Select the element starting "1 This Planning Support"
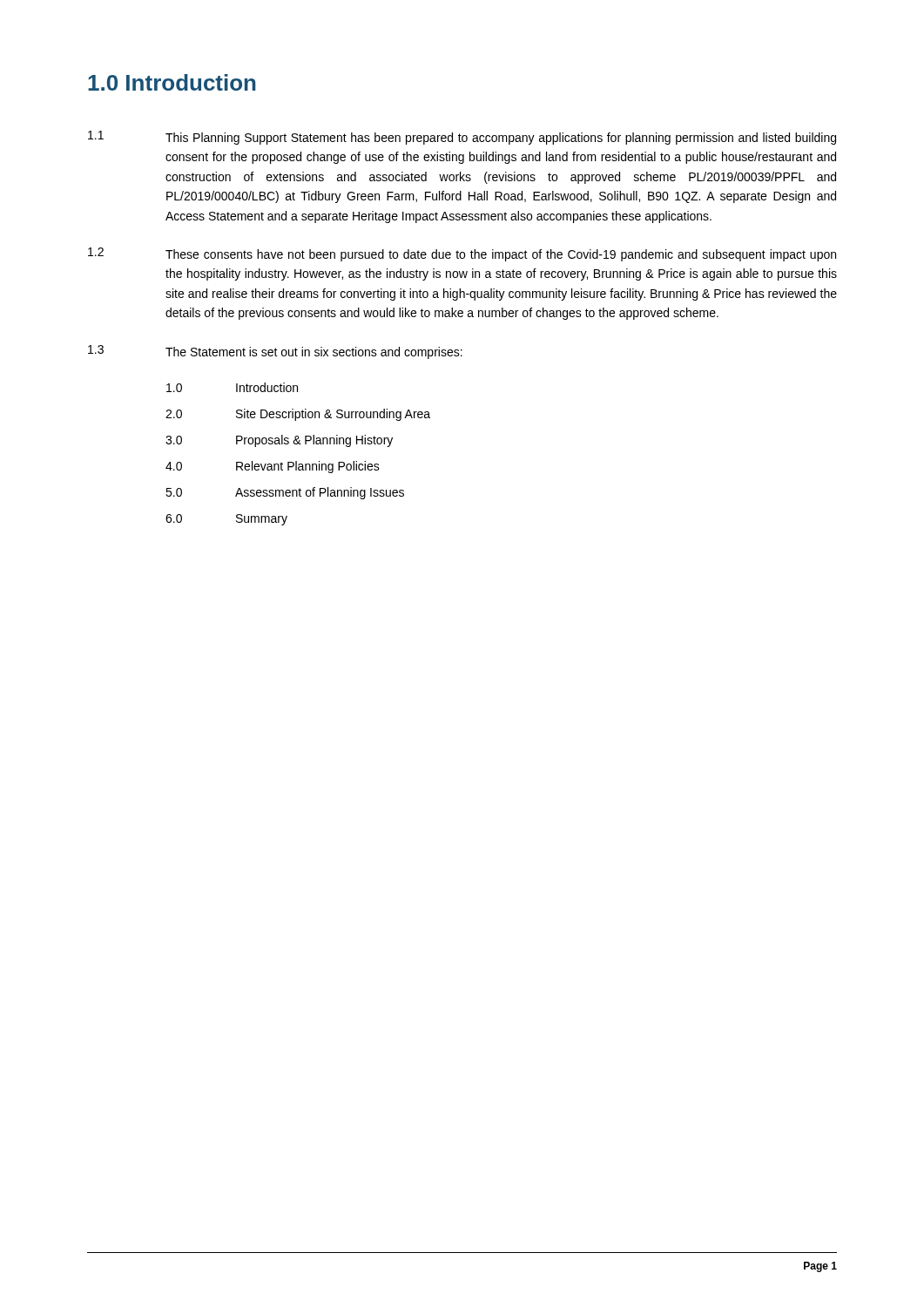924x1307 pixels. click(462, 177)
